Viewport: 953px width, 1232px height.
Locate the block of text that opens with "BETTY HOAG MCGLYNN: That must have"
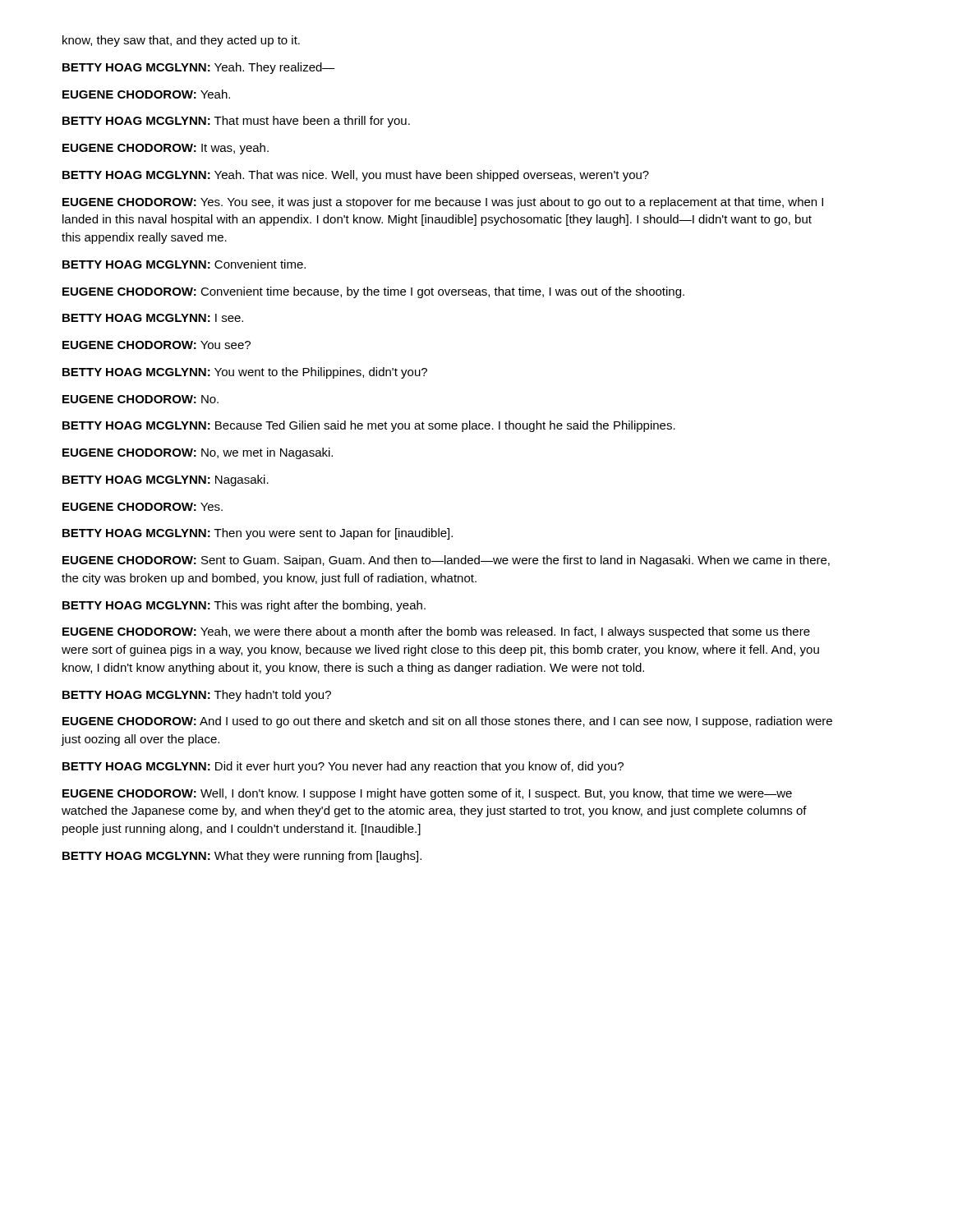click(236, 121)
